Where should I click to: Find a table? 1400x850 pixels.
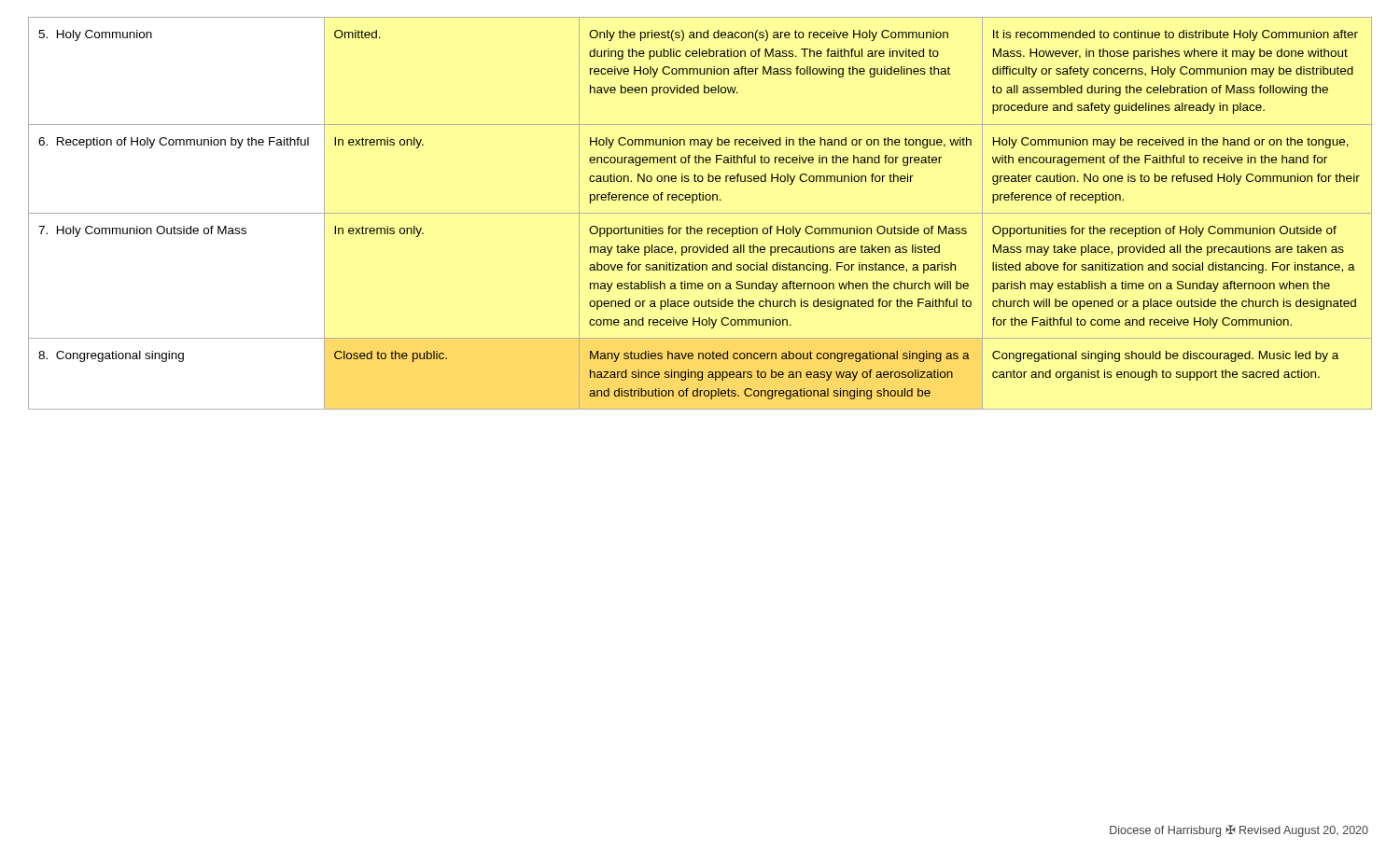(x=700, y=213)
